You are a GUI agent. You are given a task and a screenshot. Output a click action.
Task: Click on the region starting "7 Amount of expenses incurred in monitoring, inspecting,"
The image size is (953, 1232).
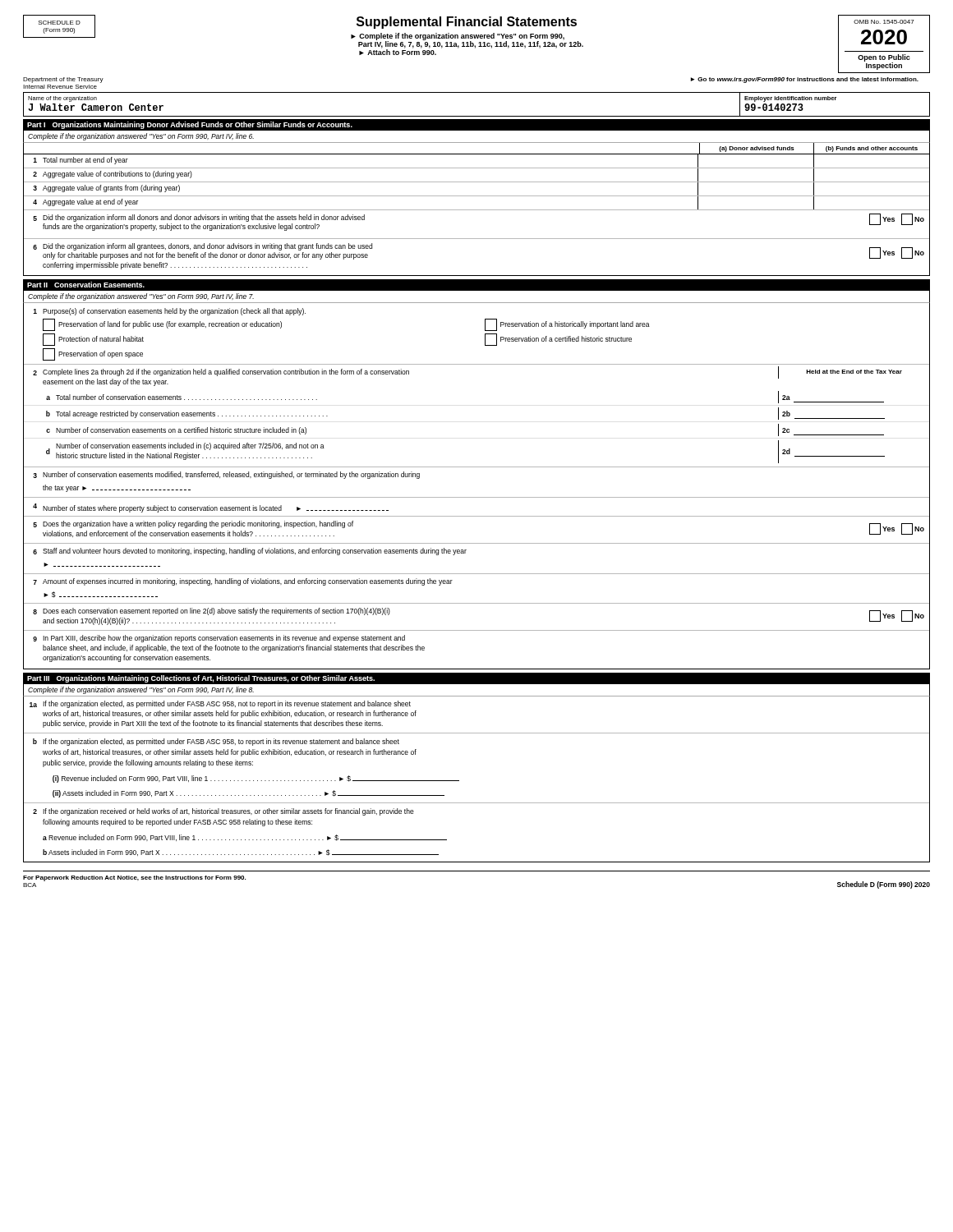tap(243, 582)
